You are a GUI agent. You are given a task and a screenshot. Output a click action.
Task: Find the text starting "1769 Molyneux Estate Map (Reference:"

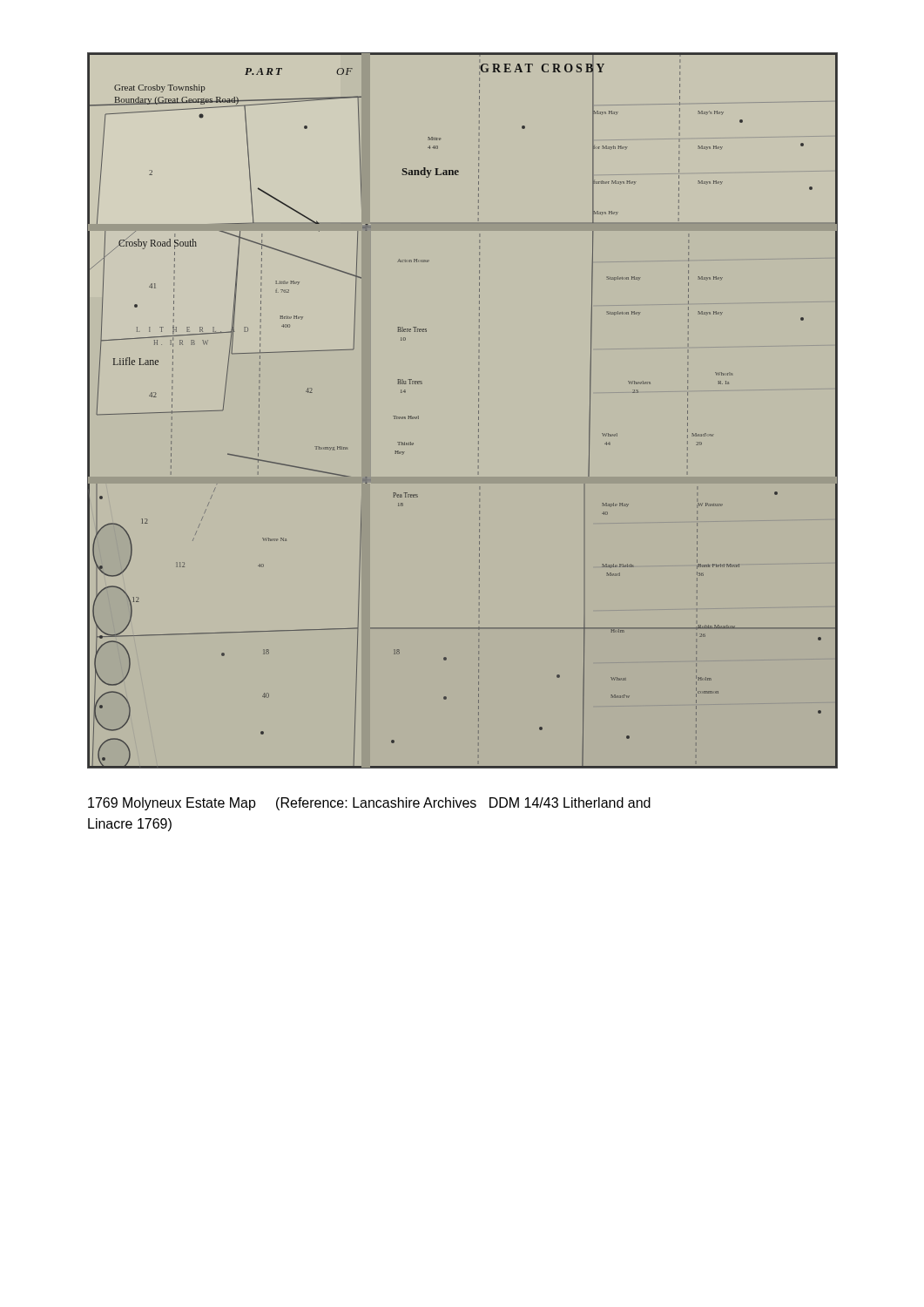click(x=369, y=813)
